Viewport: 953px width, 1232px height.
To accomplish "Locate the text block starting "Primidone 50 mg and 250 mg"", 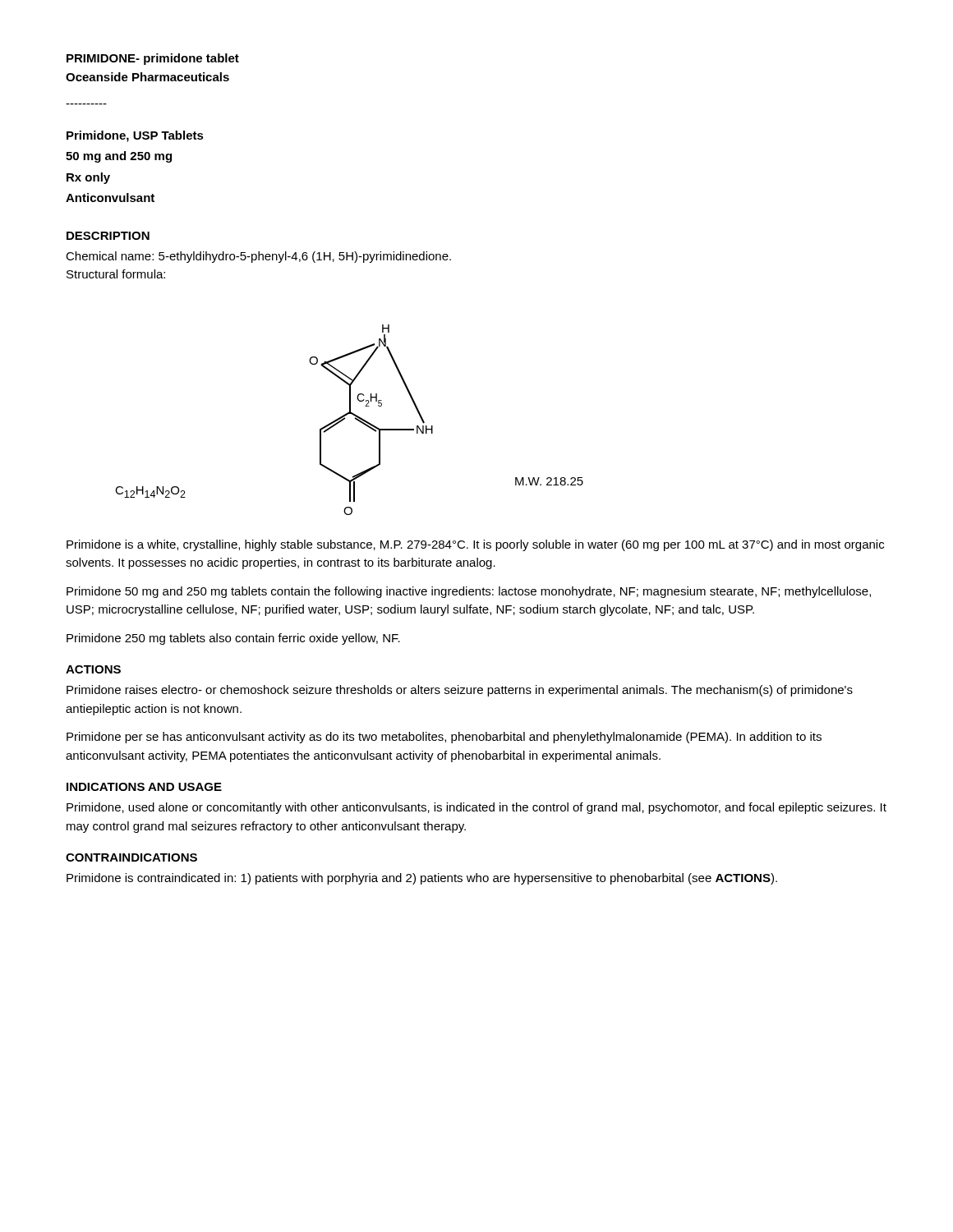I will click(x=476, y=600).
